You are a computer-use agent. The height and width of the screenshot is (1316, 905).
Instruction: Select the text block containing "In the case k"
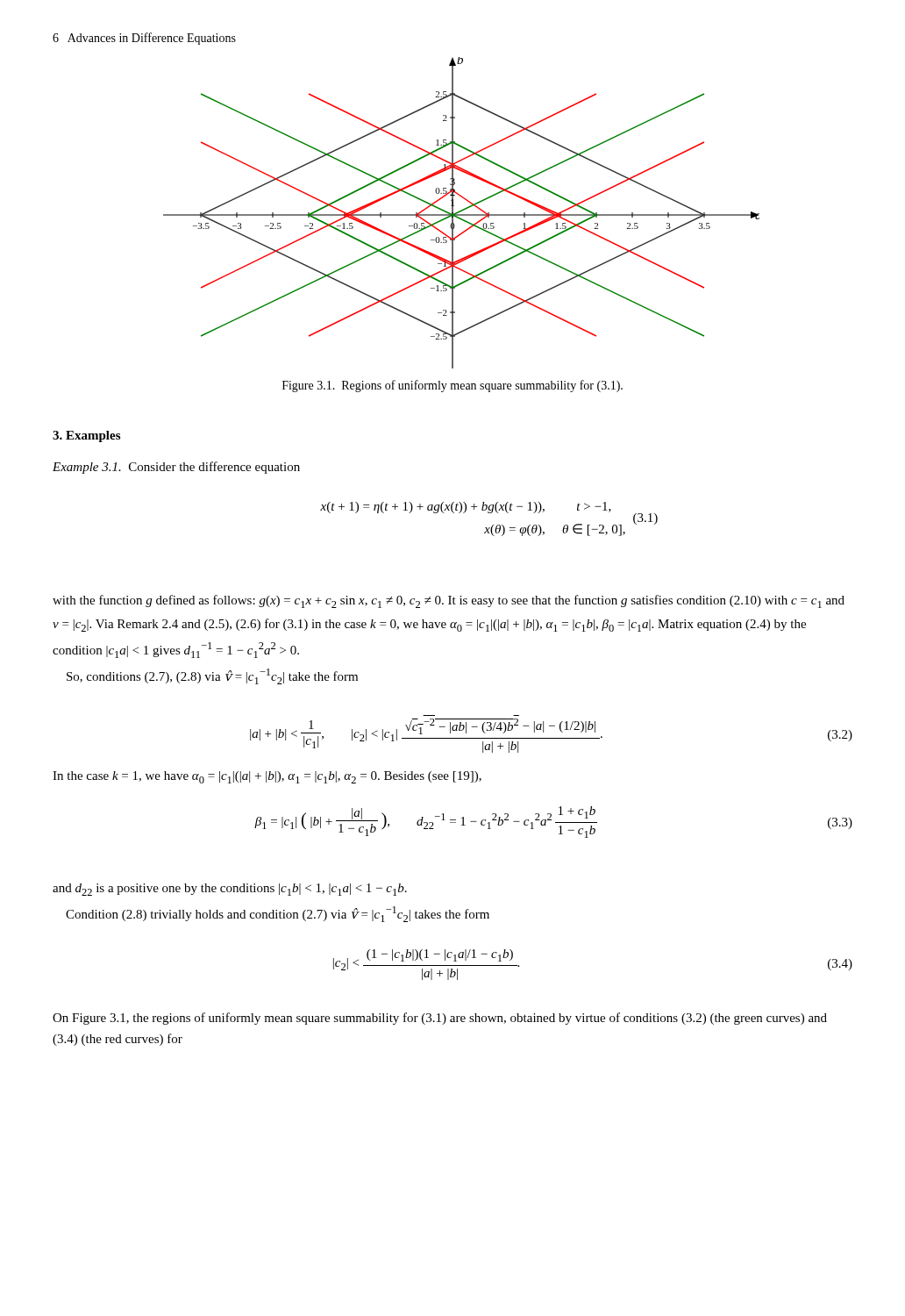tap(267, 777)
